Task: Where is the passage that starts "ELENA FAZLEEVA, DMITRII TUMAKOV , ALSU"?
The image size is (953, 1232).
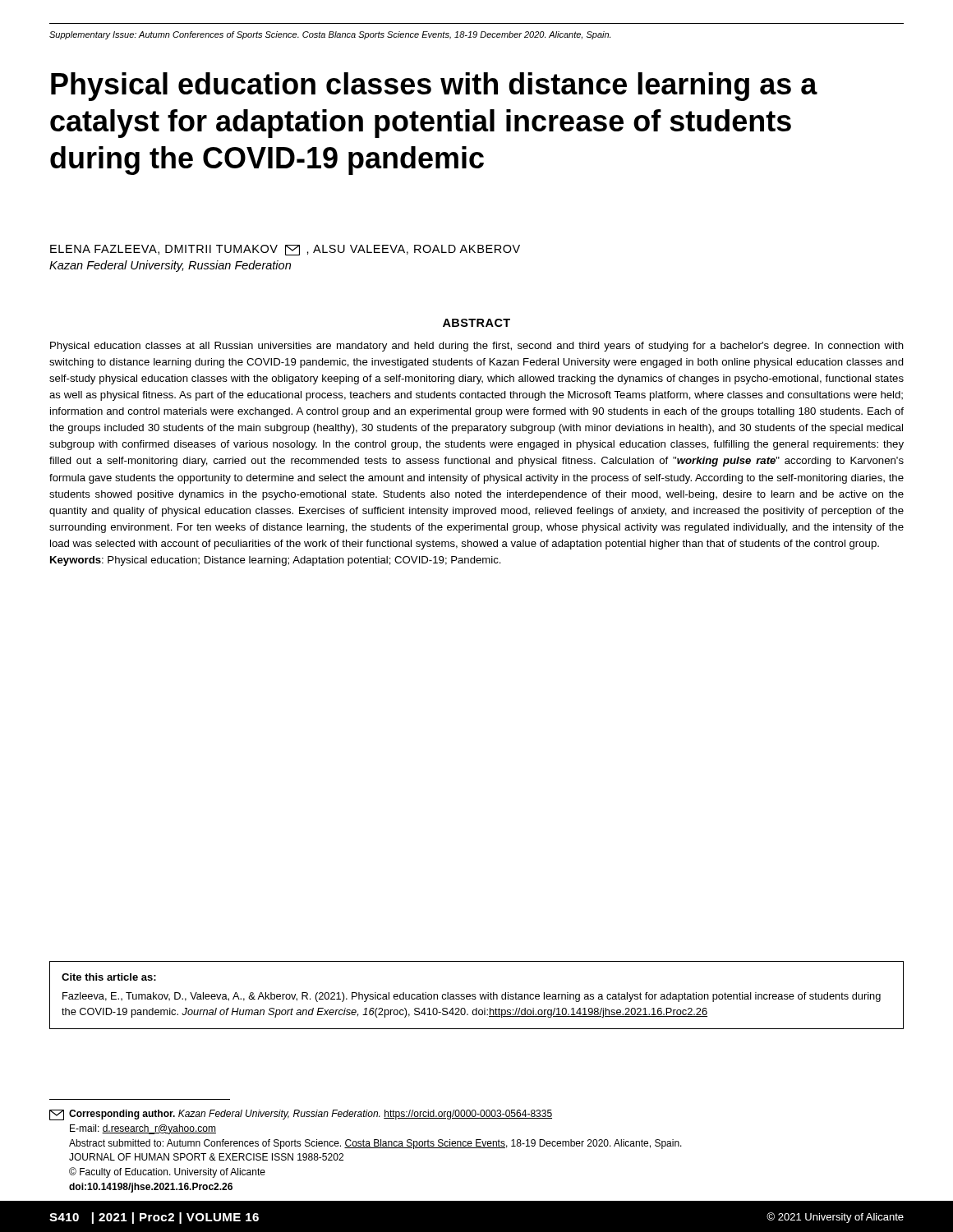Action: pyautogui.click(x=476, y=257)
